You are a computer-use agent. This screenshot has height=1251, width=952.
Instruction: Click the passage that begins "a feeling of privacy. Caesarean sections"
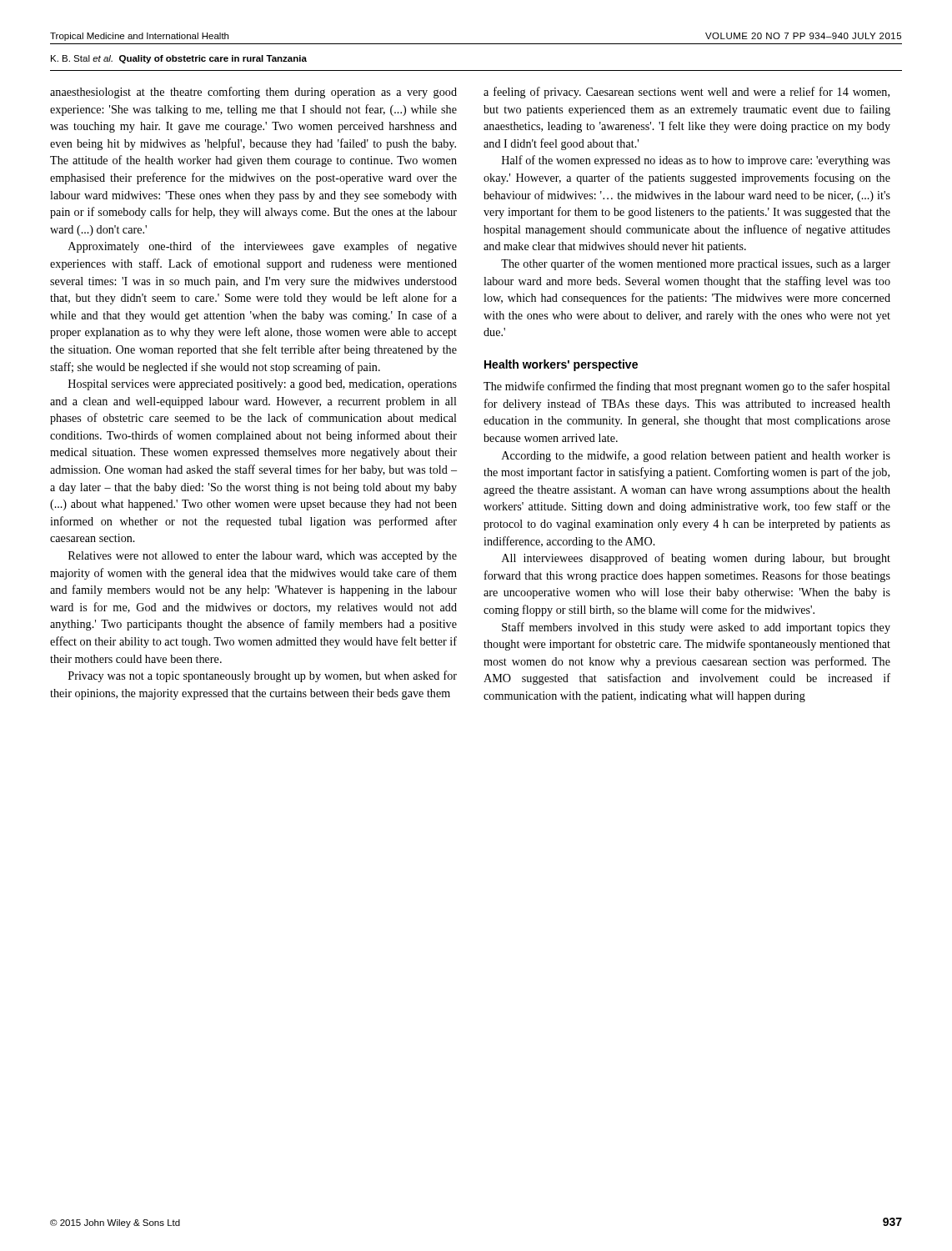[x=687, y=118]
